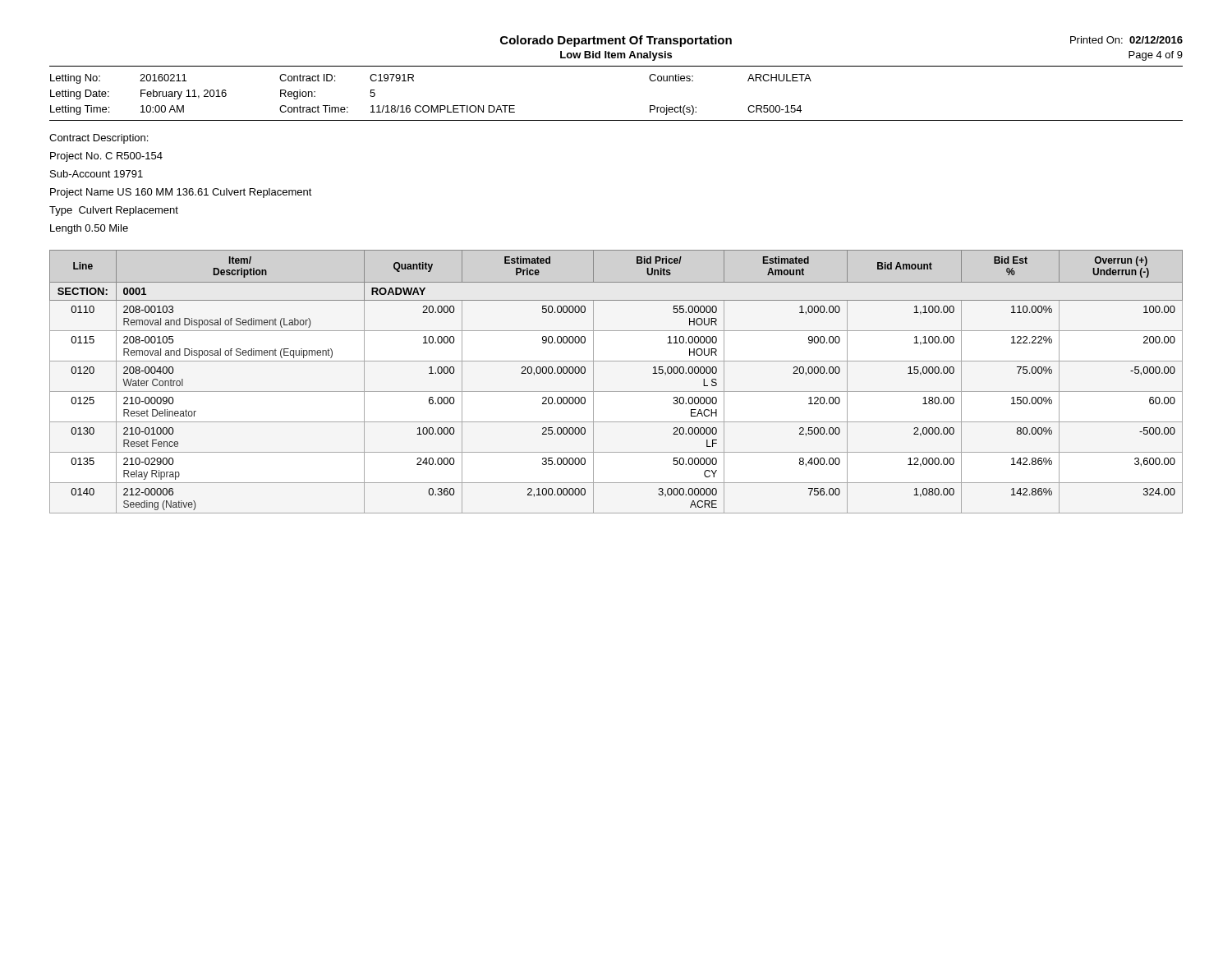Click on the text starting "Contract Description: Project No. C R500-154 Sub-Account"

[x=99, y=139]
